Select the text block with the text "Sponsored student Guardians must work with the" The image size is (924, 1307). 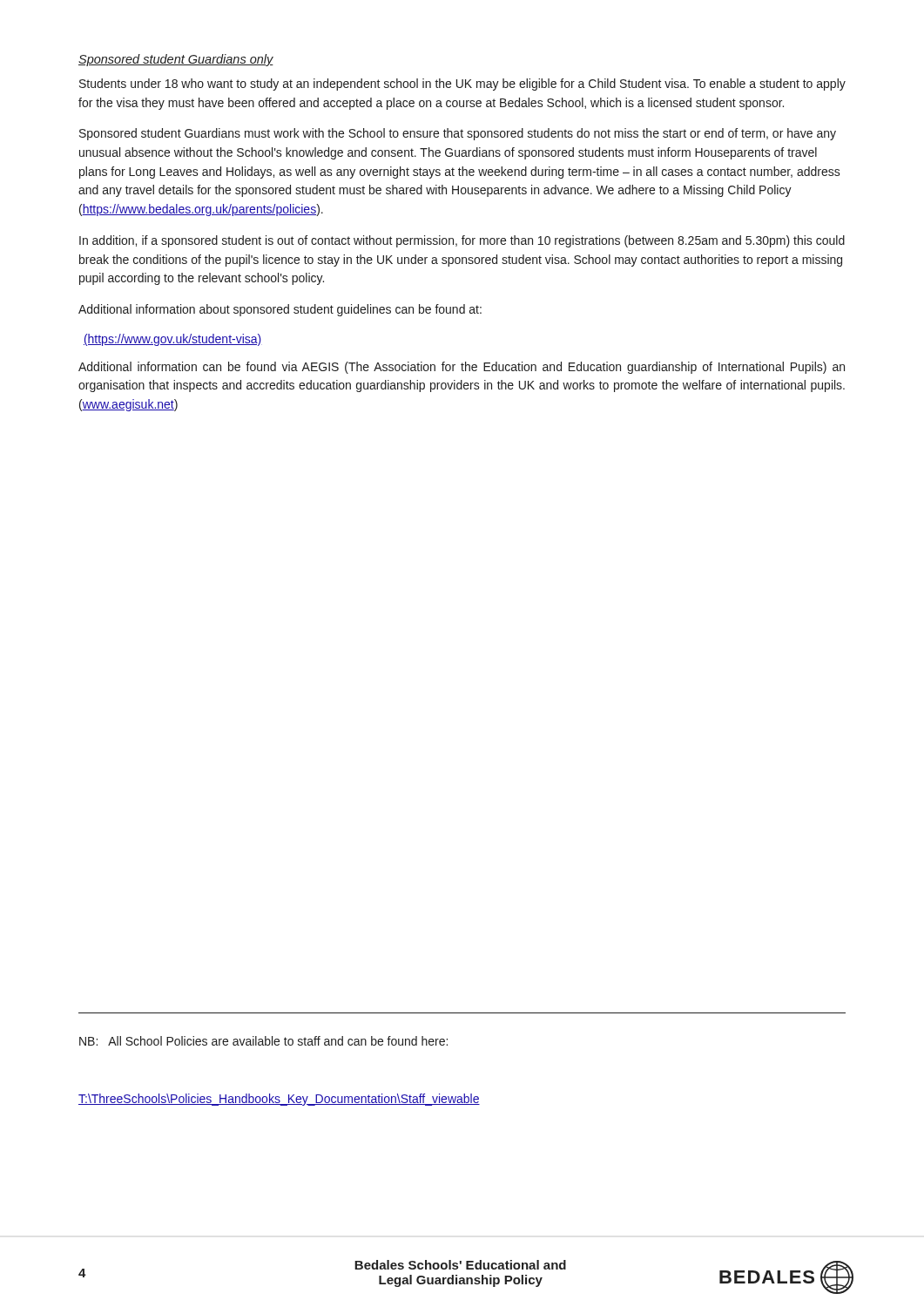pyautogui.click(x=459, y=171)
